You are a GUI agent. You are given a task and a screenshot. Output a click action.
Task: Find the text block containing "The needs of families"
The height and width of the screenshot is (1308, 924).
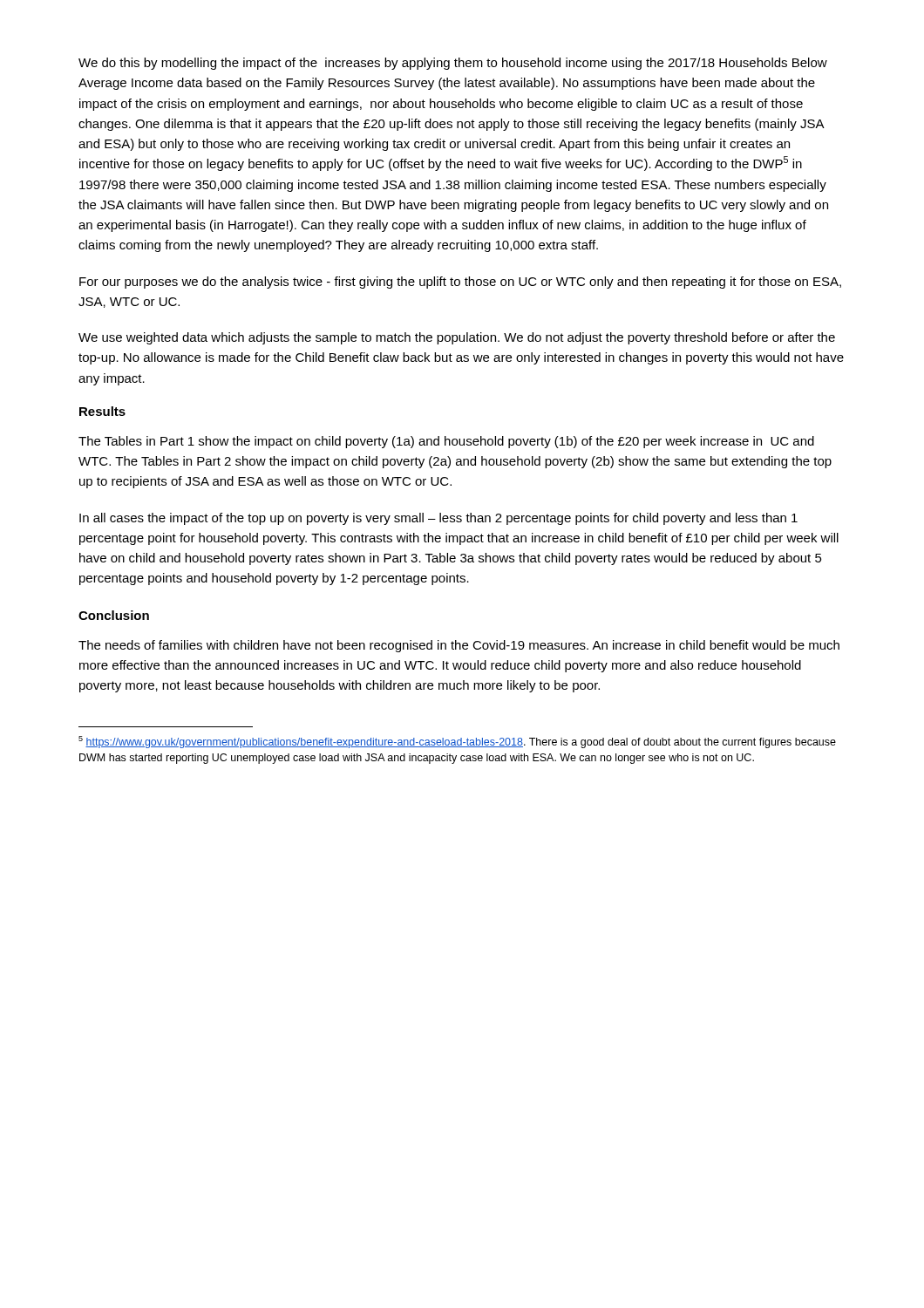(459, 665)
